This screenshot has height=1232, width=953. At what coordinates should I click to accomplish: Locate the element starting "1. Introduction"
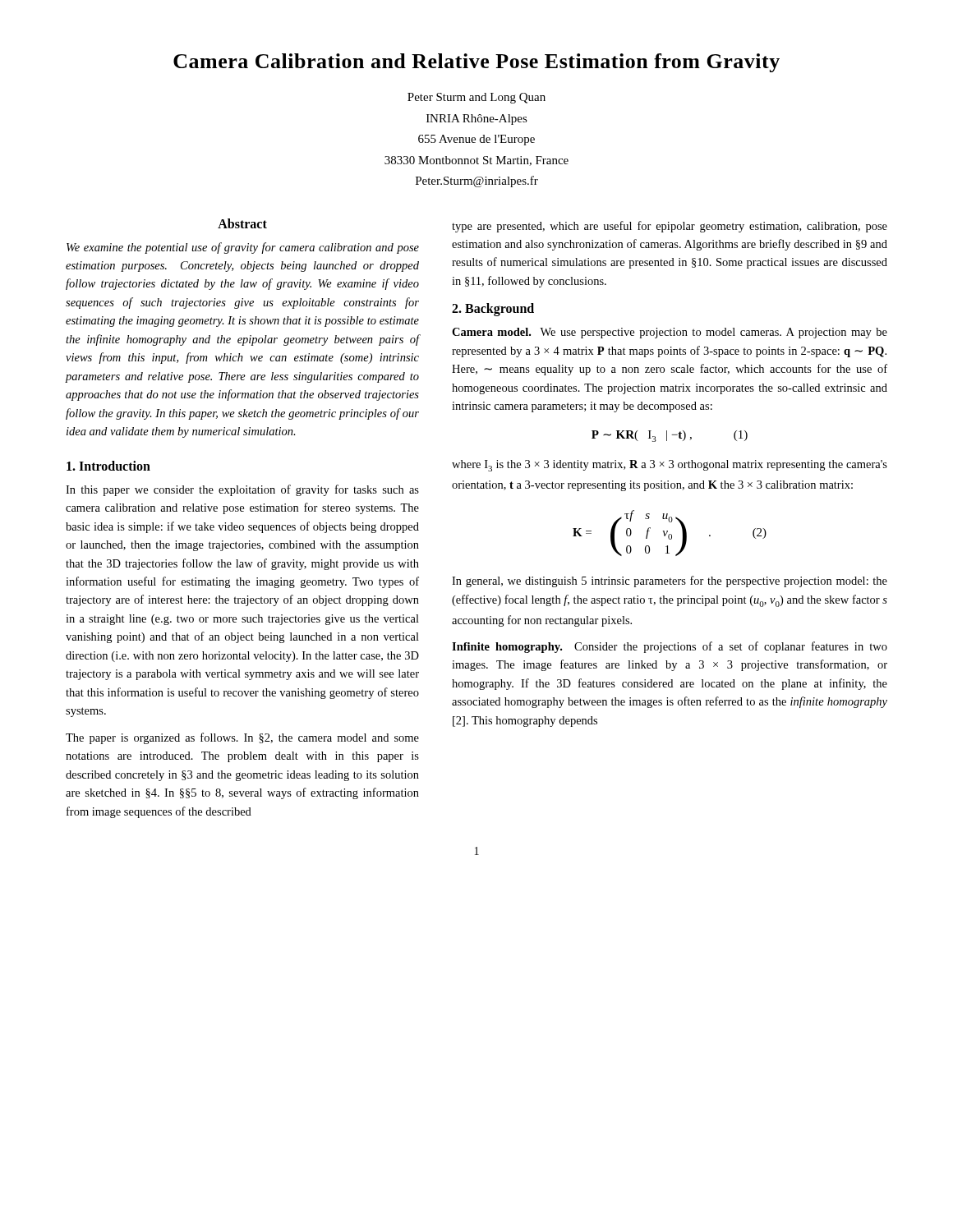click(x=108, y=466)
